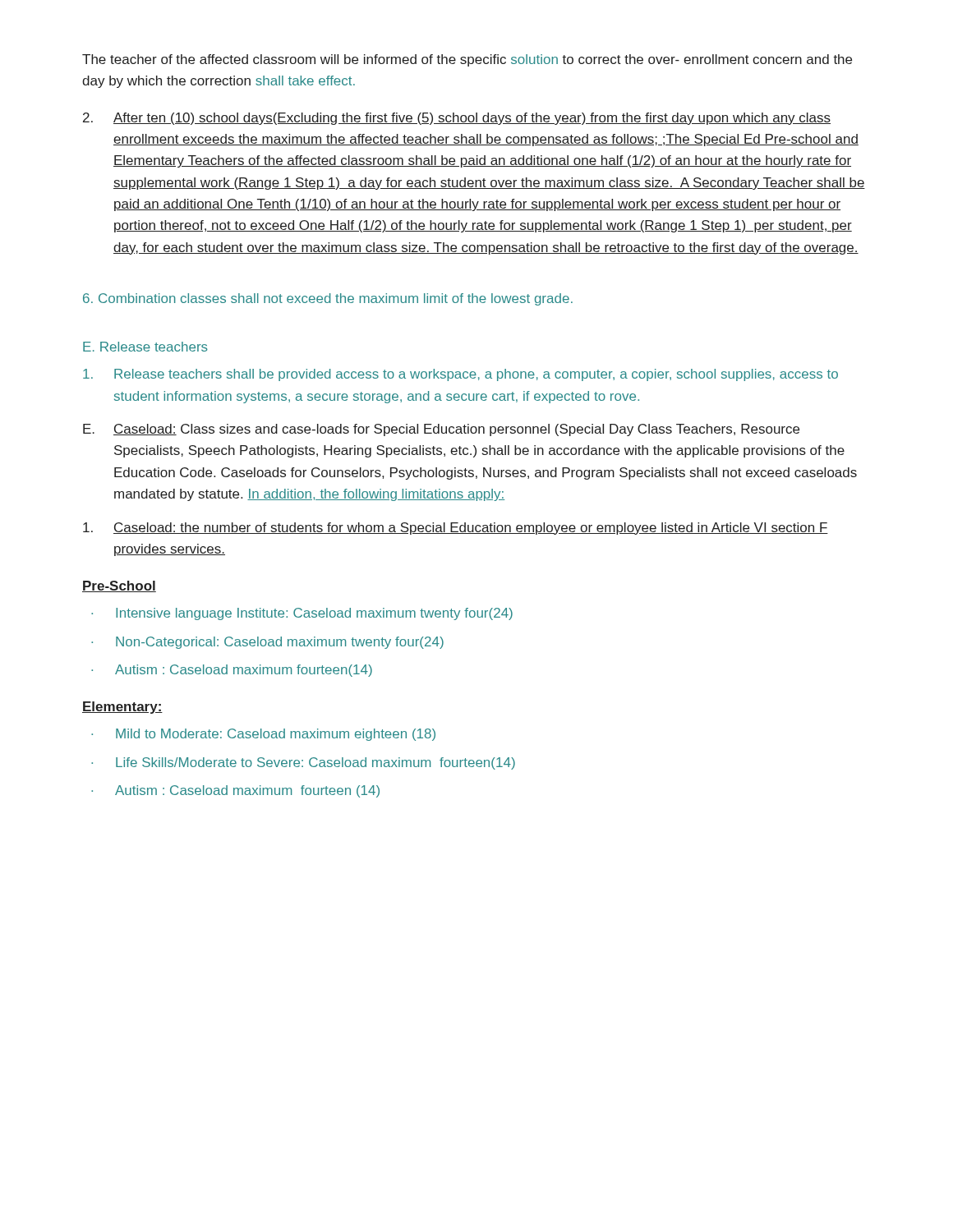Point to "E. Release teachers"

[x=145, y=347]
